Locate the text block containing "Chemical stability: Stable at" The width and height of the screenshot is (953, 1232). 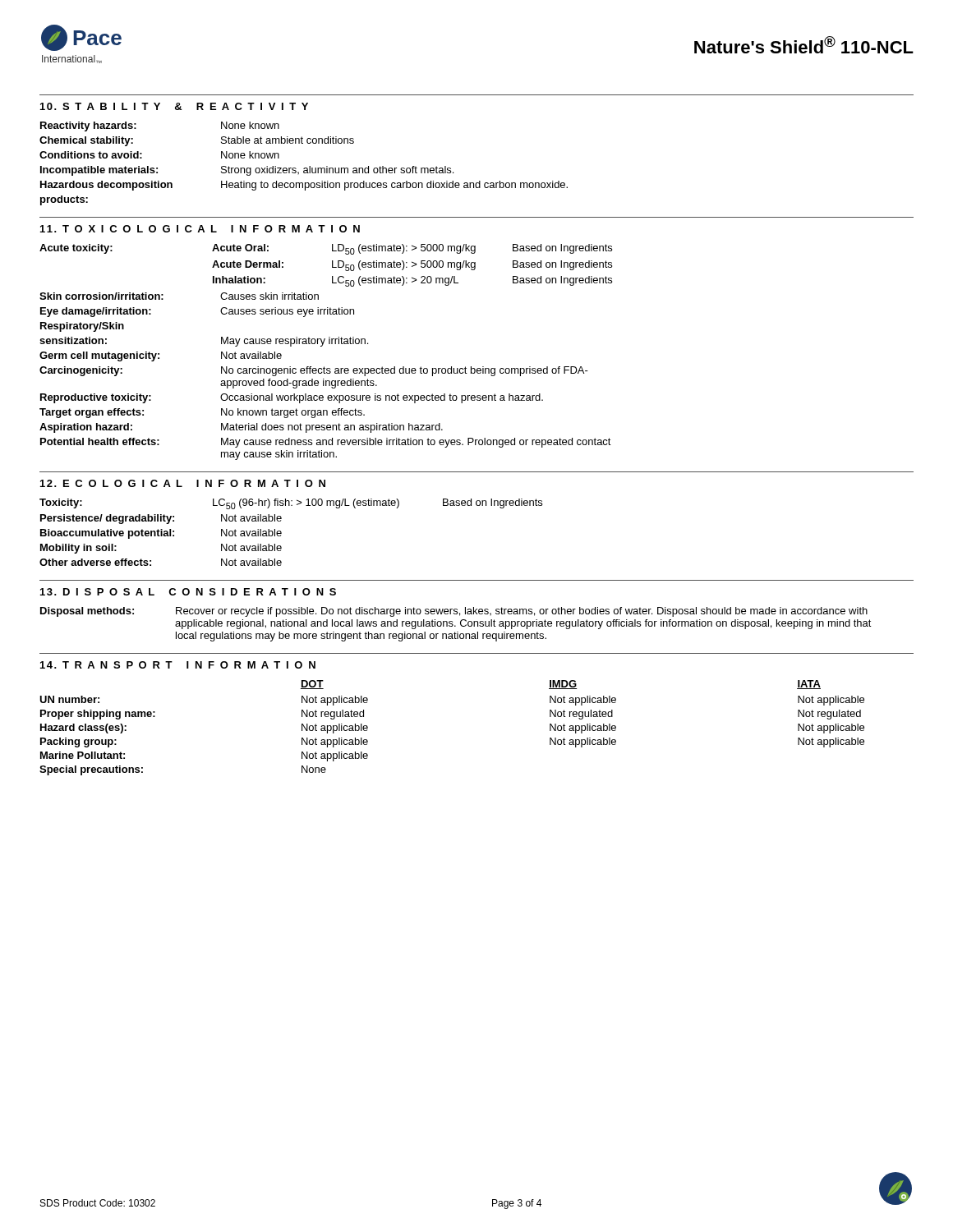point(92,141)
